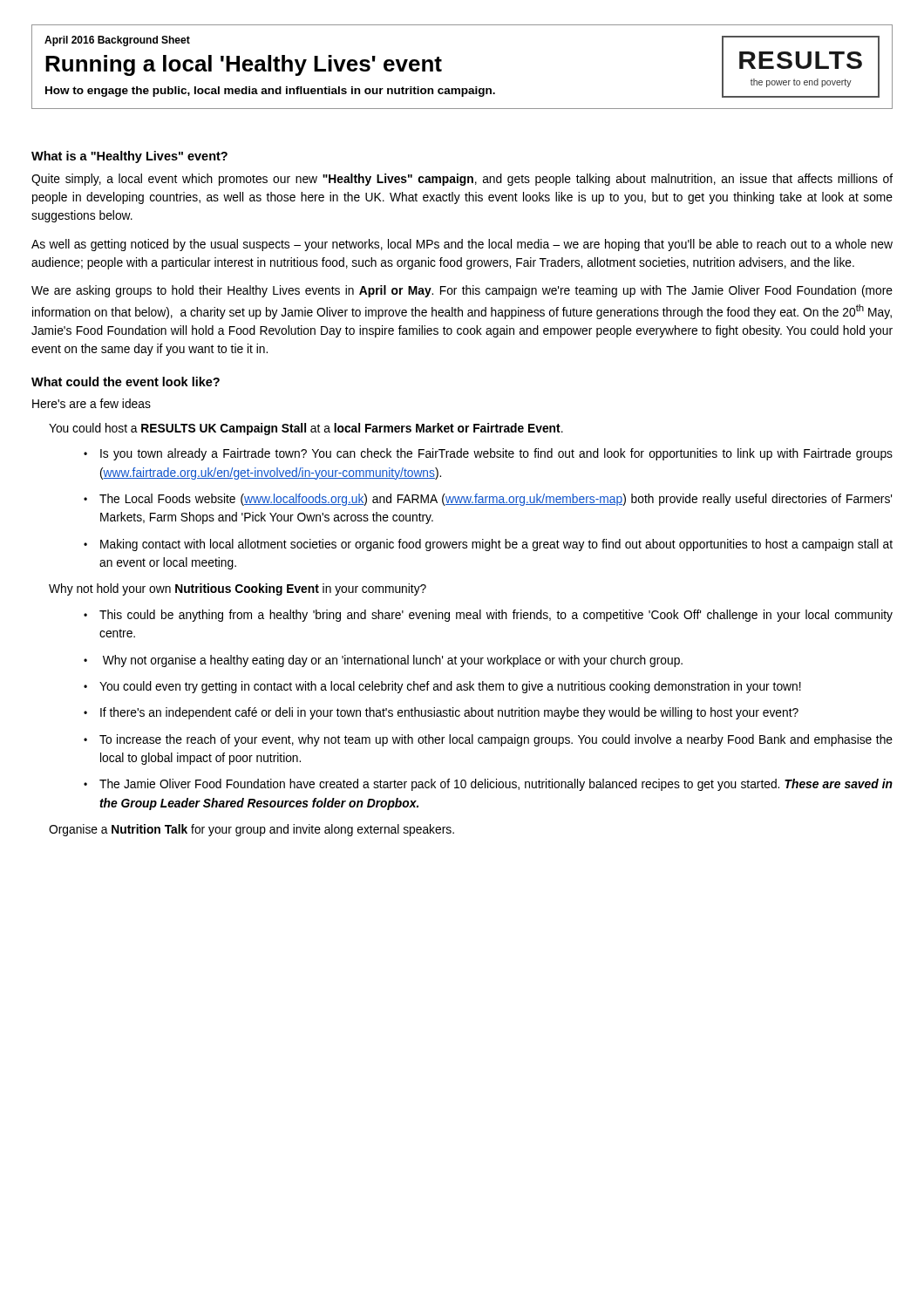Click the passage that begins "• The Jamie Oliver Food Foundation have"
This screenshot has height=1308, width=924.
(488, 794)
